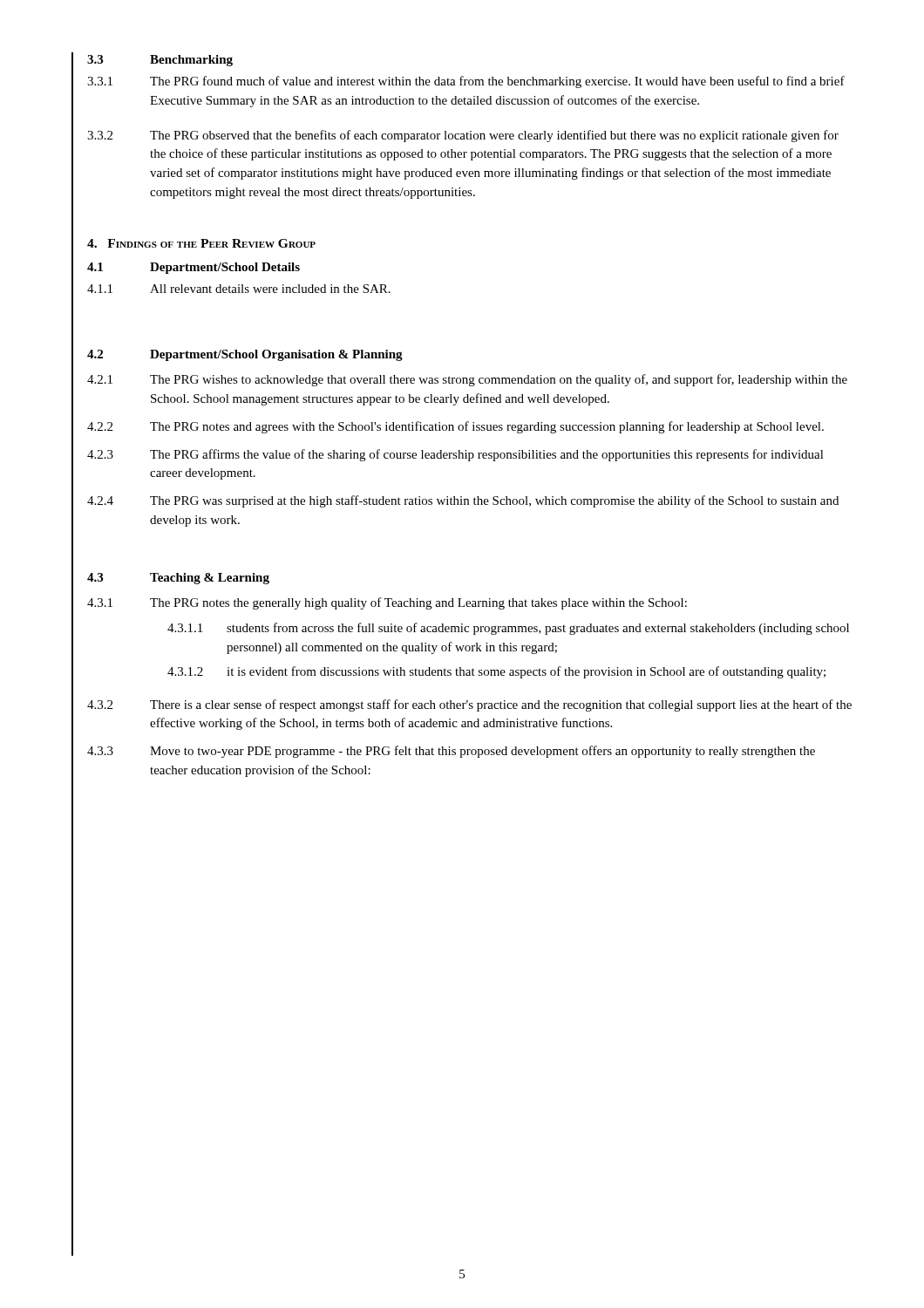This screenshot has height=1308, width=924.
Task: Select the list item containing "4.2.2 The PRG notes and agrees with the"
Action: point(471,427)
